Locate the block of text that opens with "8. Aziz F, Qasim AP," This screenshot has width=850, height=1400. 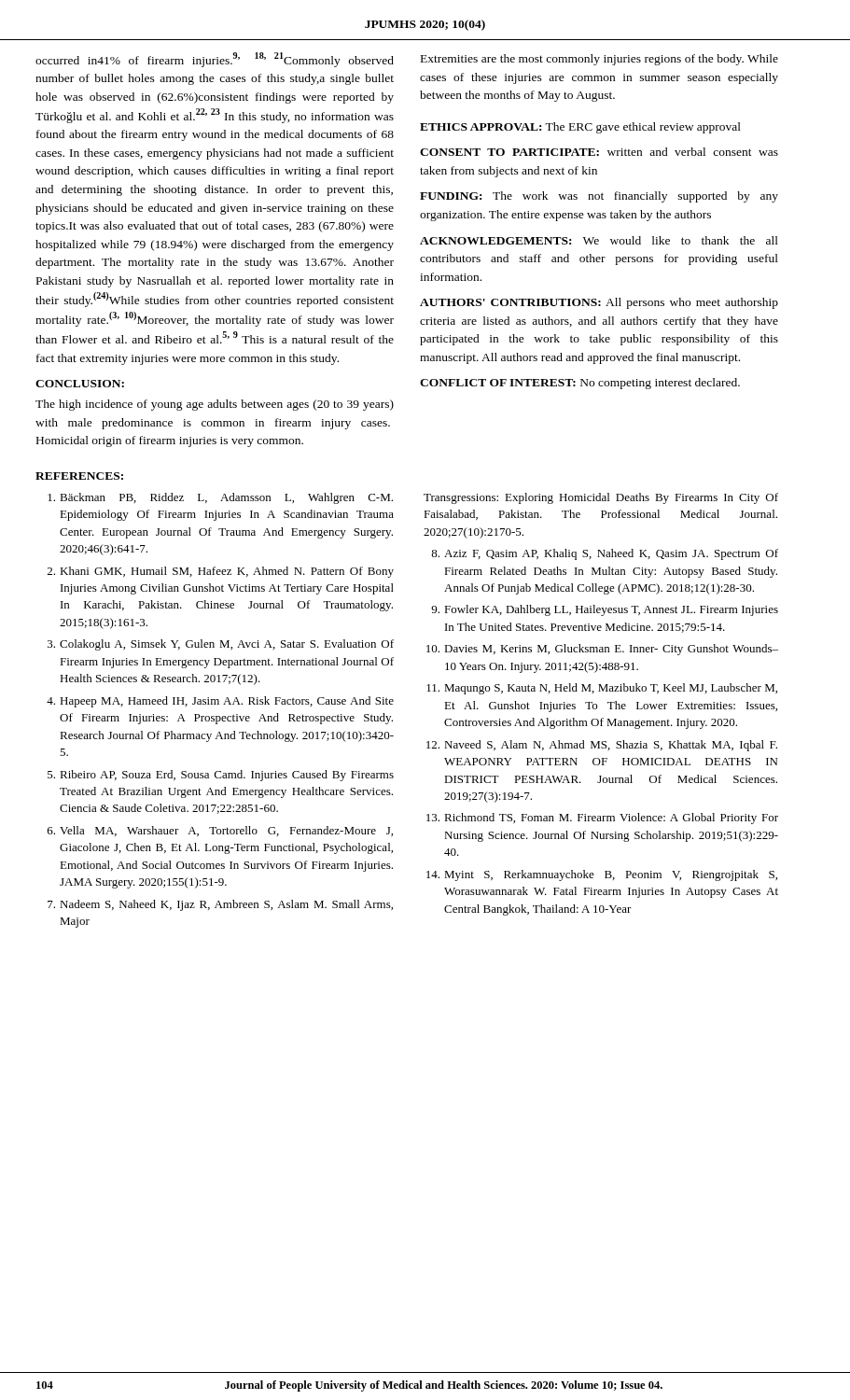pos(599,571)
